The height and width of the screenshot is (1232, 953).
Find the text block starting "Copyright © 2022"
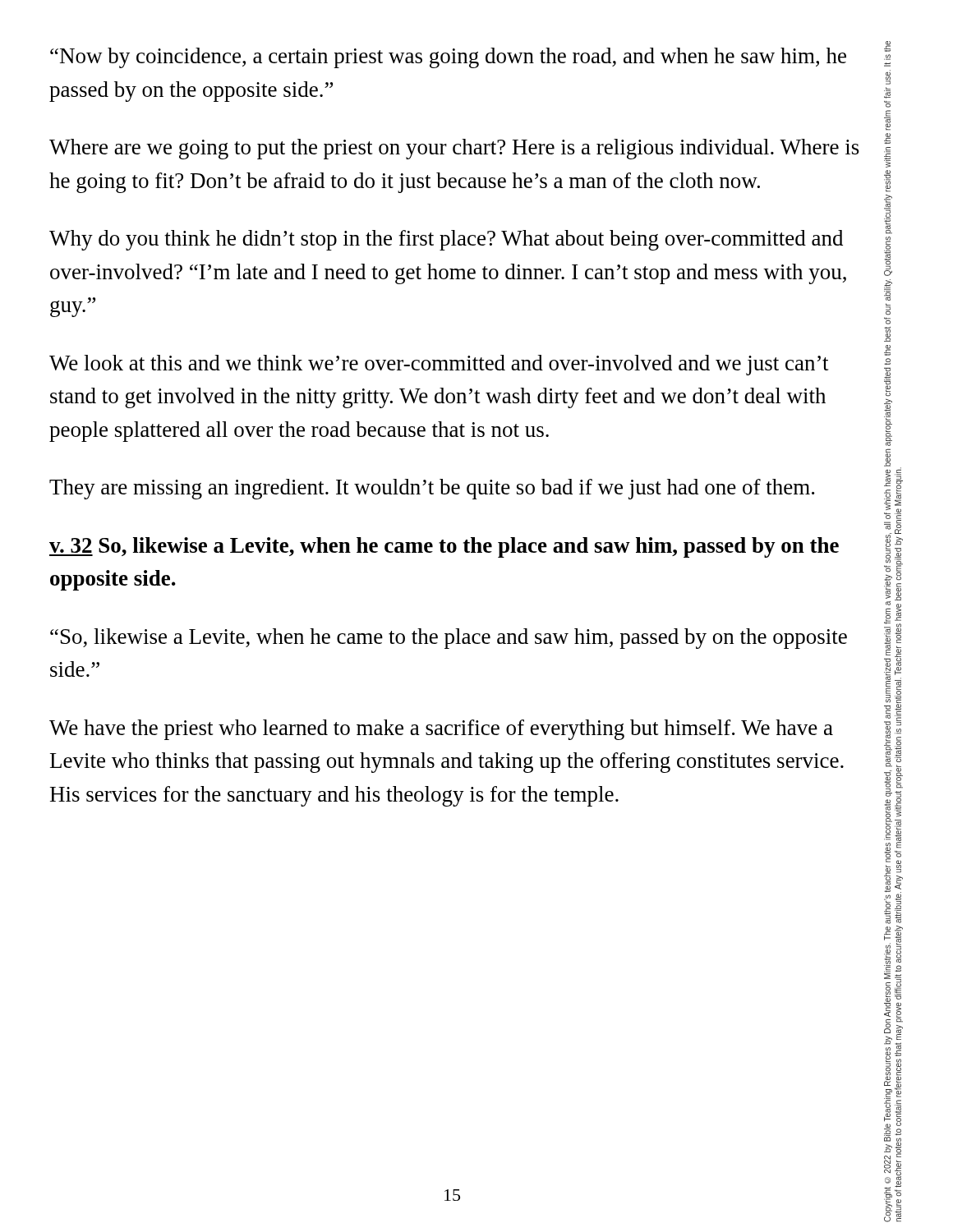point(893,631)
